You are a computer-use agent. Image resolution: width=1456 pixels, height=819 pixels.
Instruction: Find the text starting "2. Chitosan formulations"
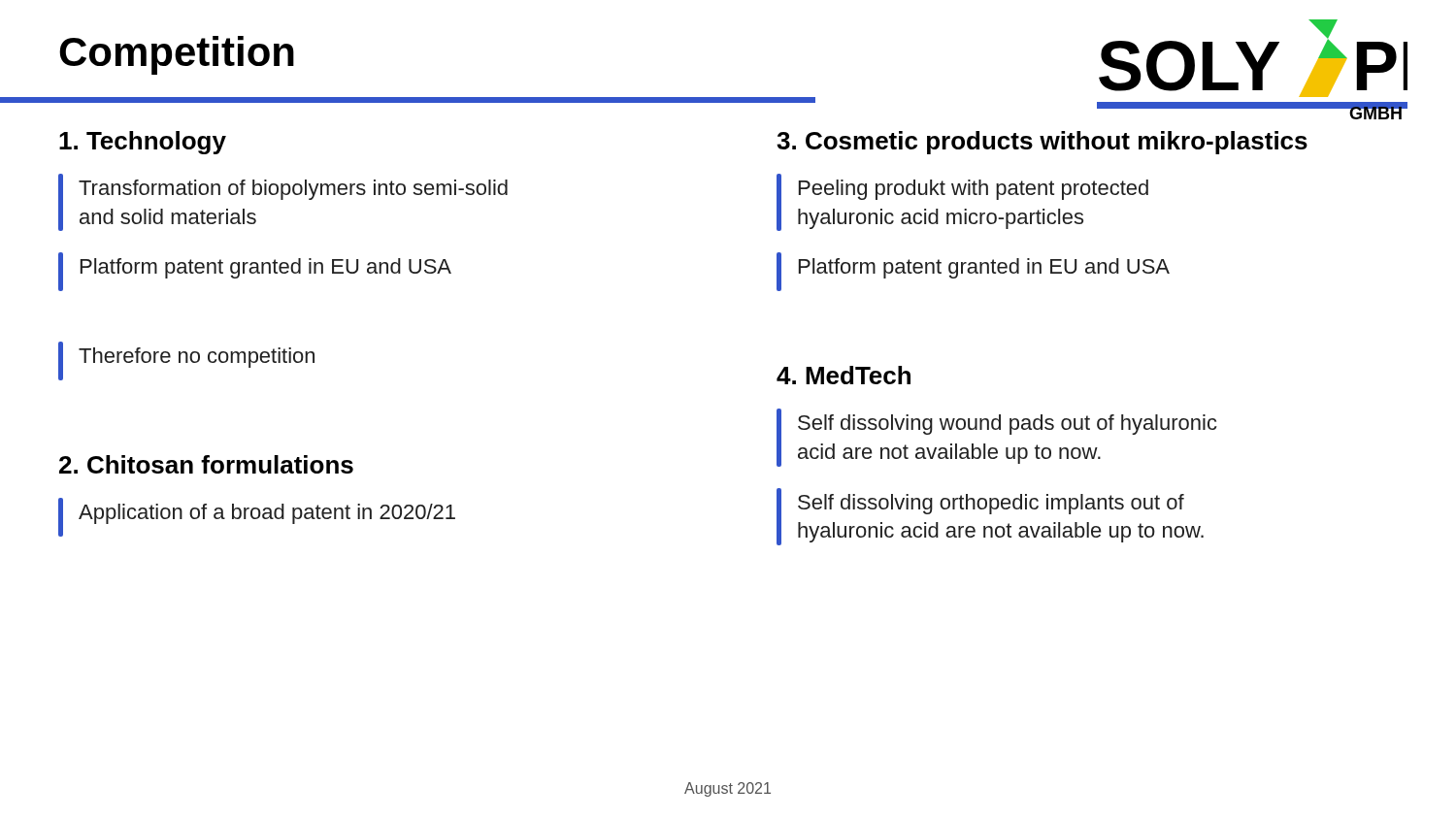(x=206, y=465)
